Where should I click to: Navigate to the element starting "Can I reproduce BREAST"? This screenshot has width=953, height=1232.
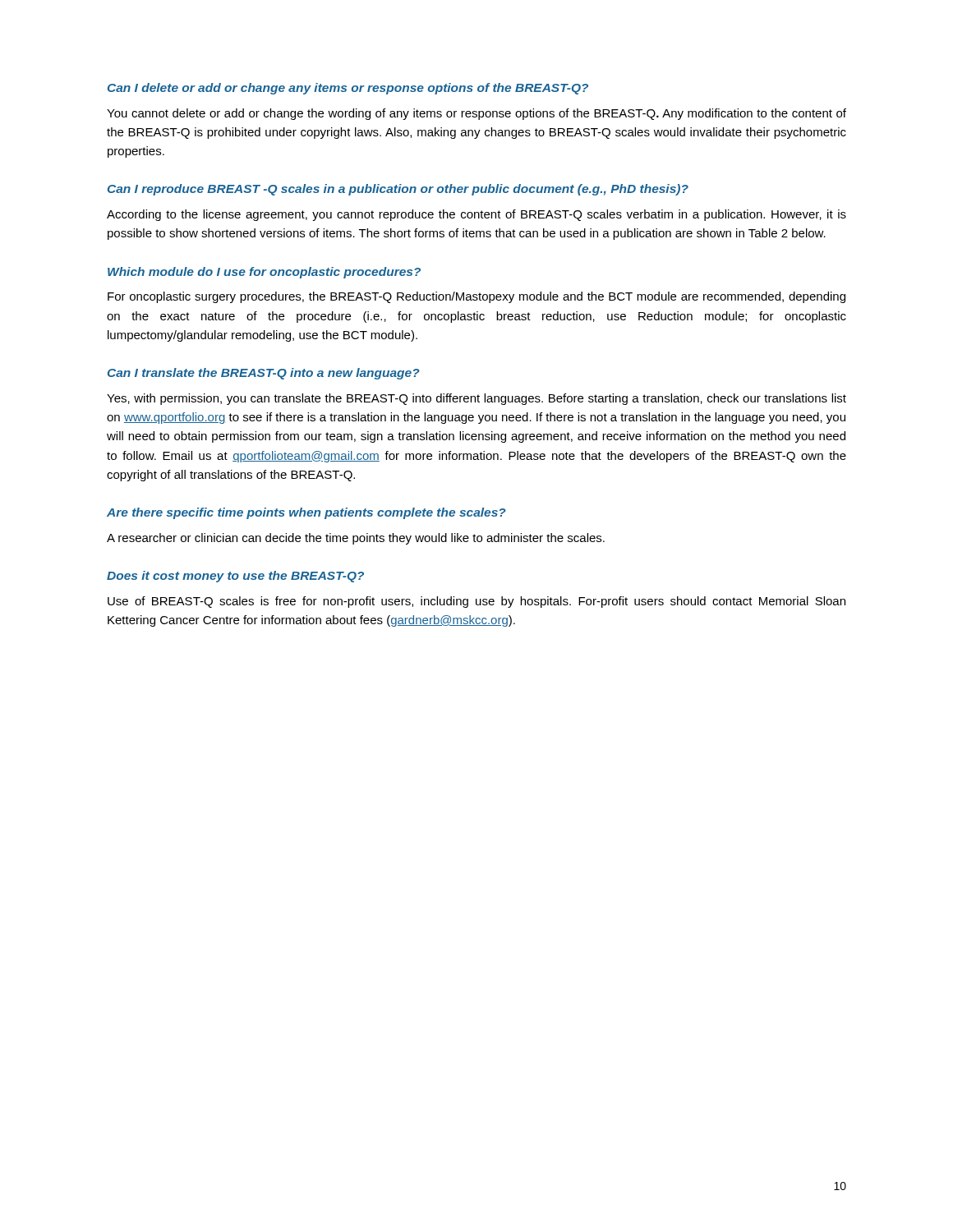tap(398, 189)
